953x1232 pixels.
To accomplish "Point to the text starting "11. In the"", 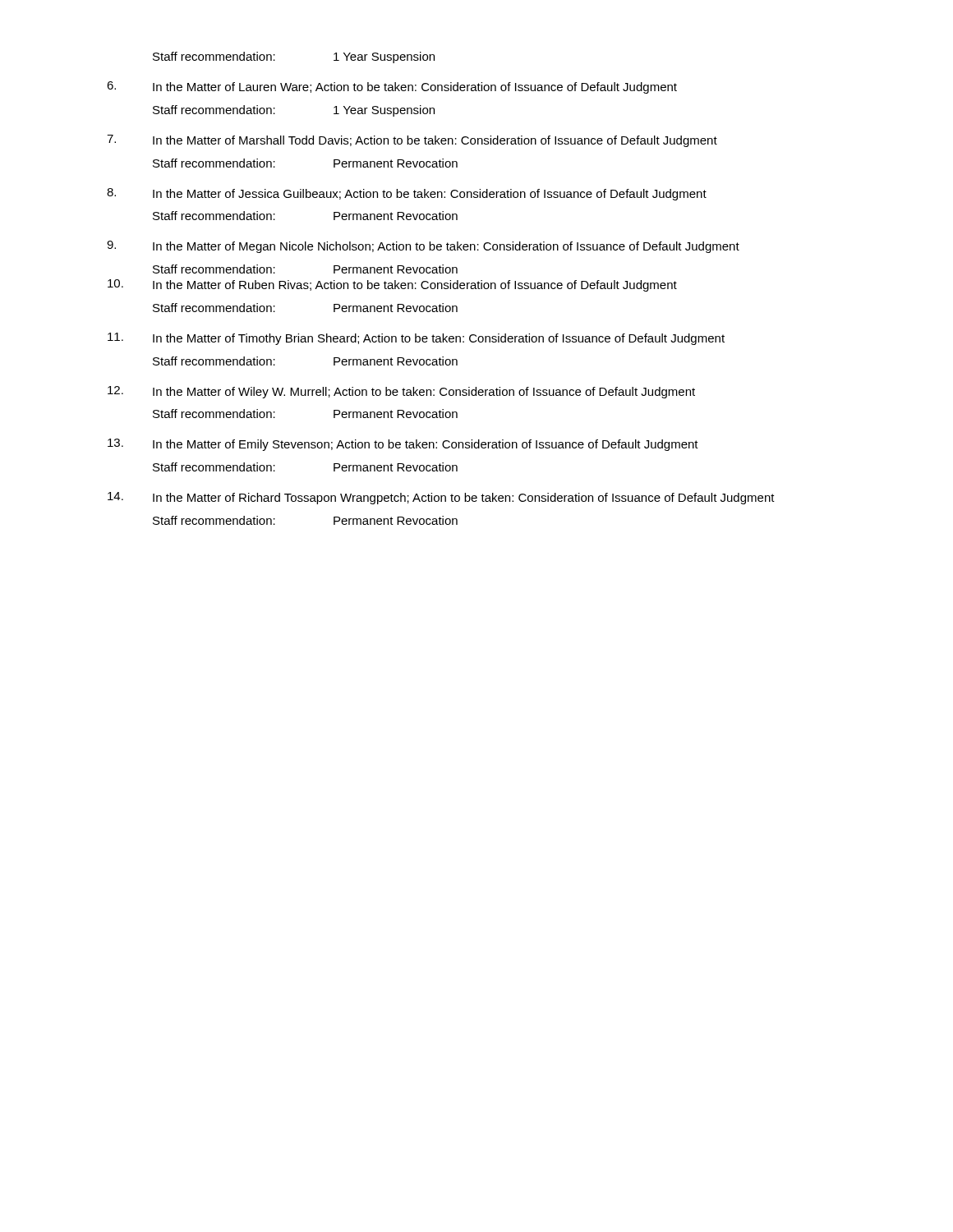I will point(489,338).
